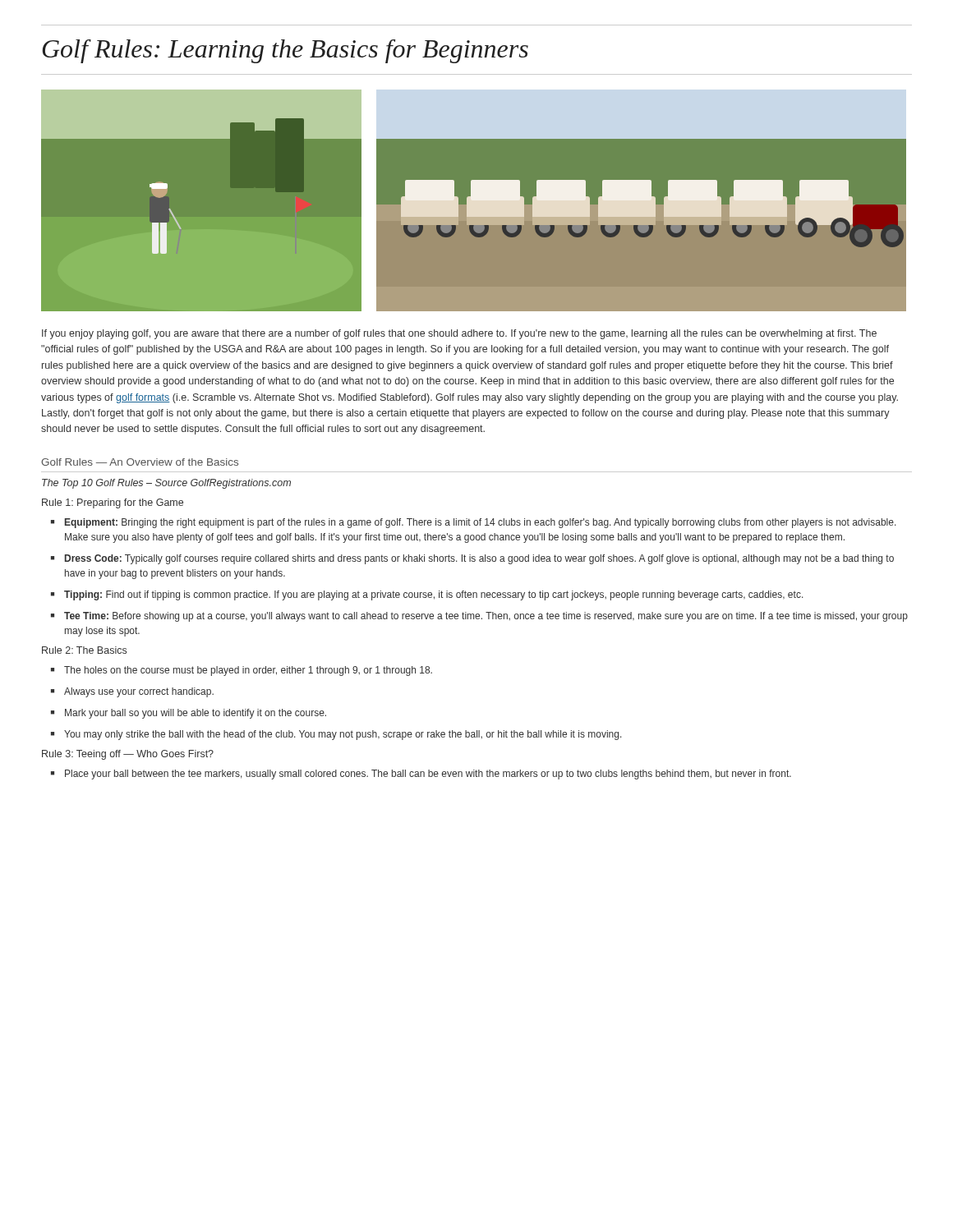953x1232 pixels.
Task: Click on the passage starting "■ Tee Time: Before showing up"
Action: pos(476,623)
